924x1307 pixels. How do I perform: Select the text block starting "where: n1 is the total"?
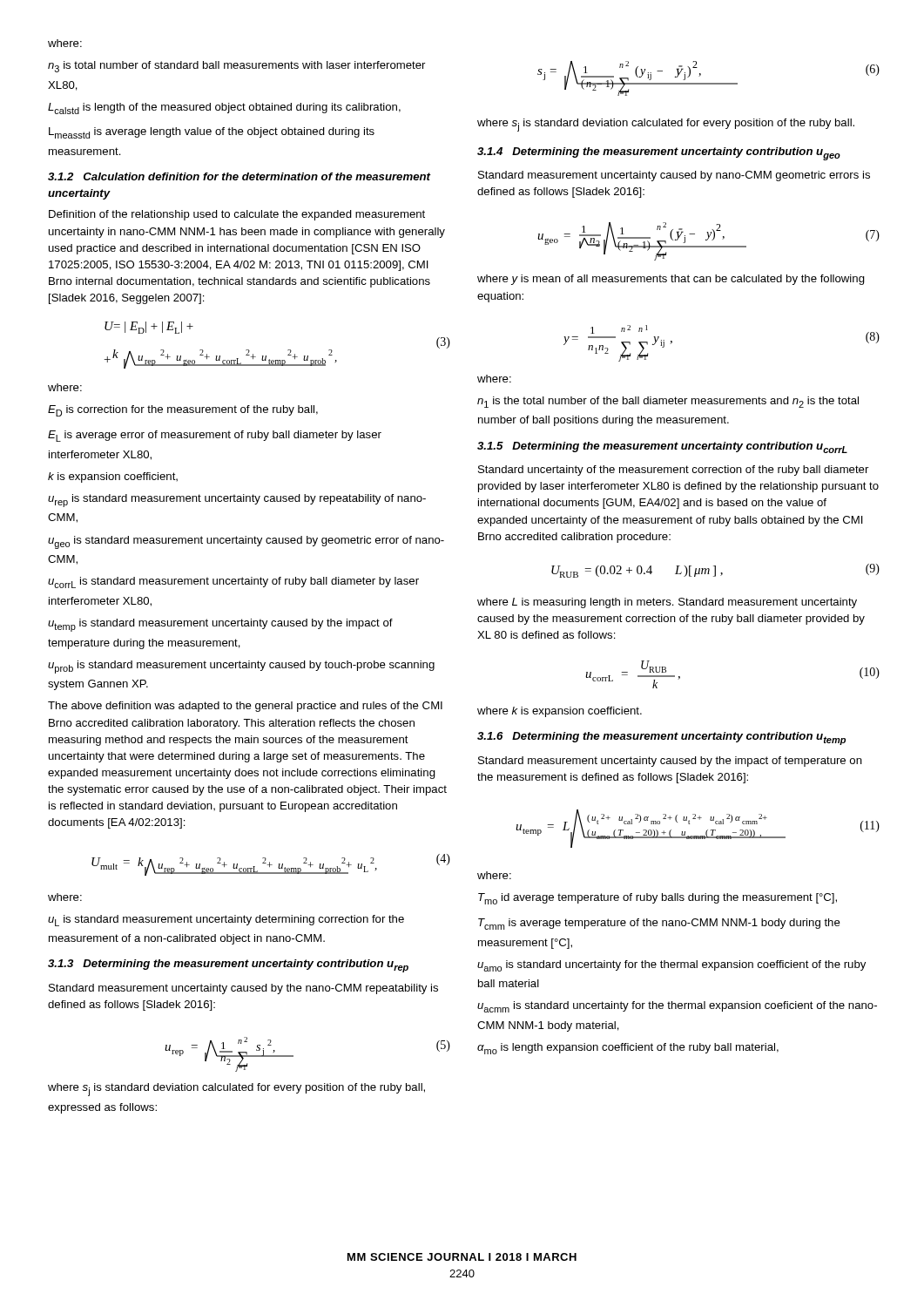678,399
